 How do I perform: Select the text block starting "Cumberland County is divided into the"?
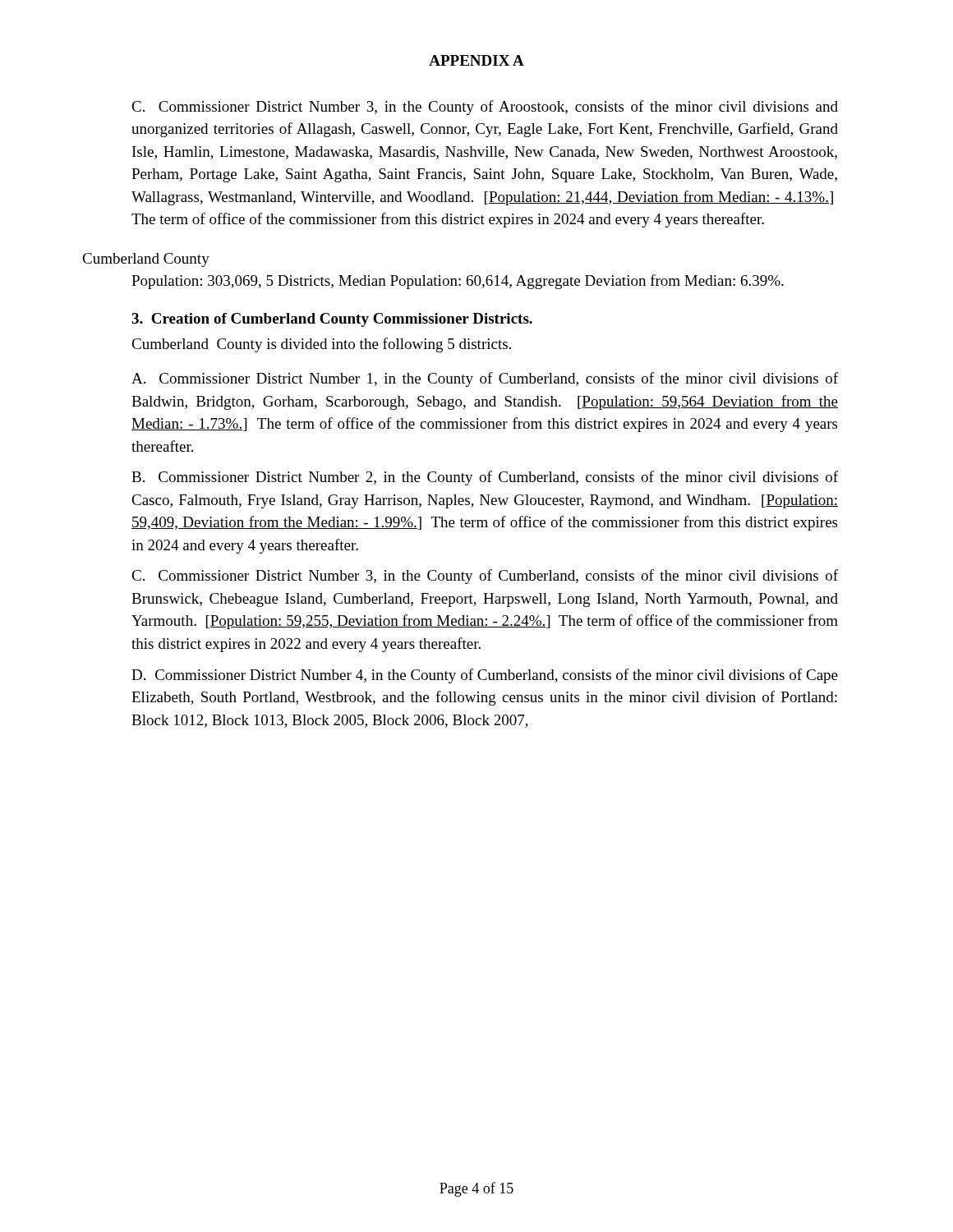click(x=322, y=344)
